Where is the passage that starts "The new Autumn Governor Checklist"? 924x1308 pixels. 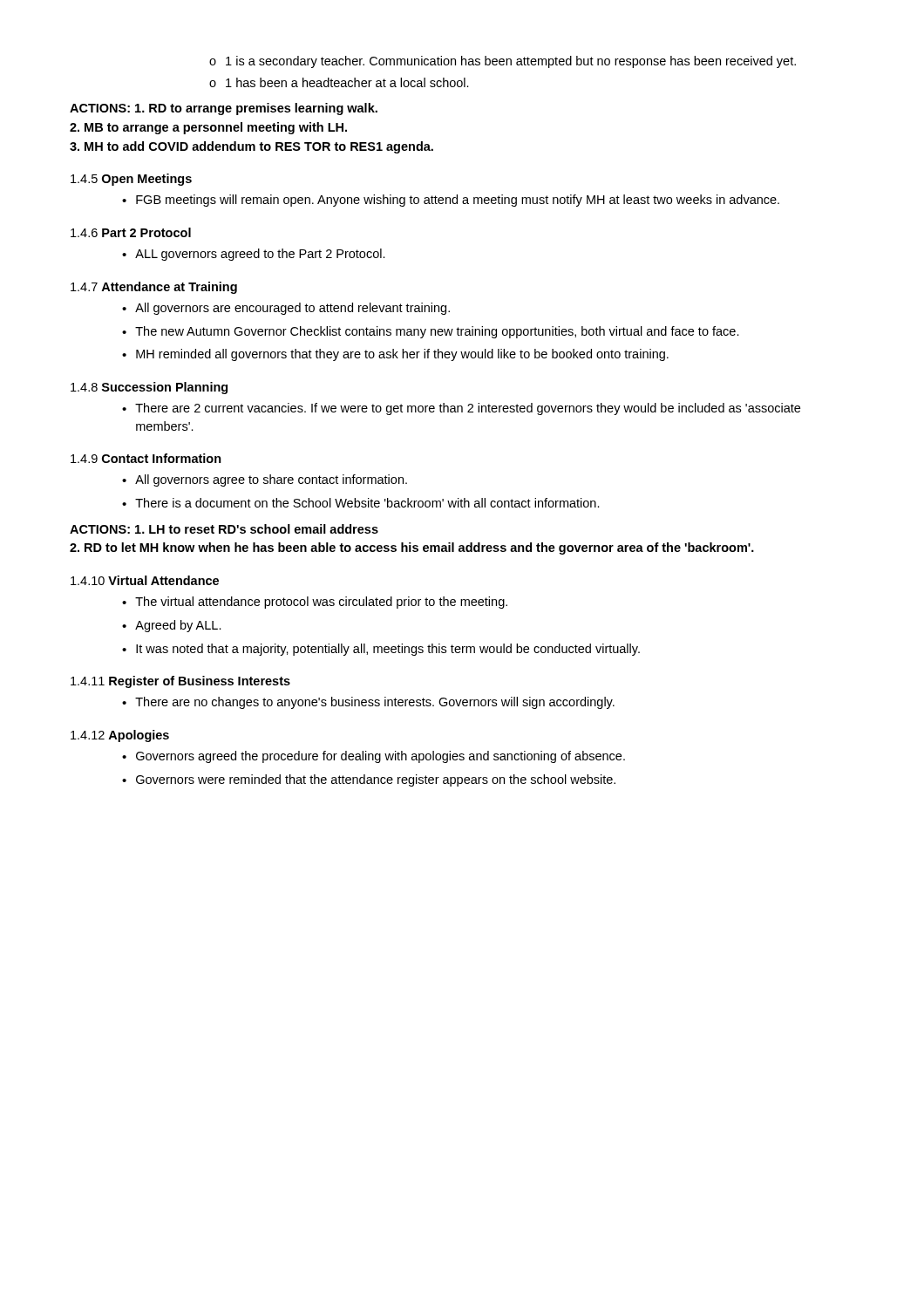(x=437, y=331)
